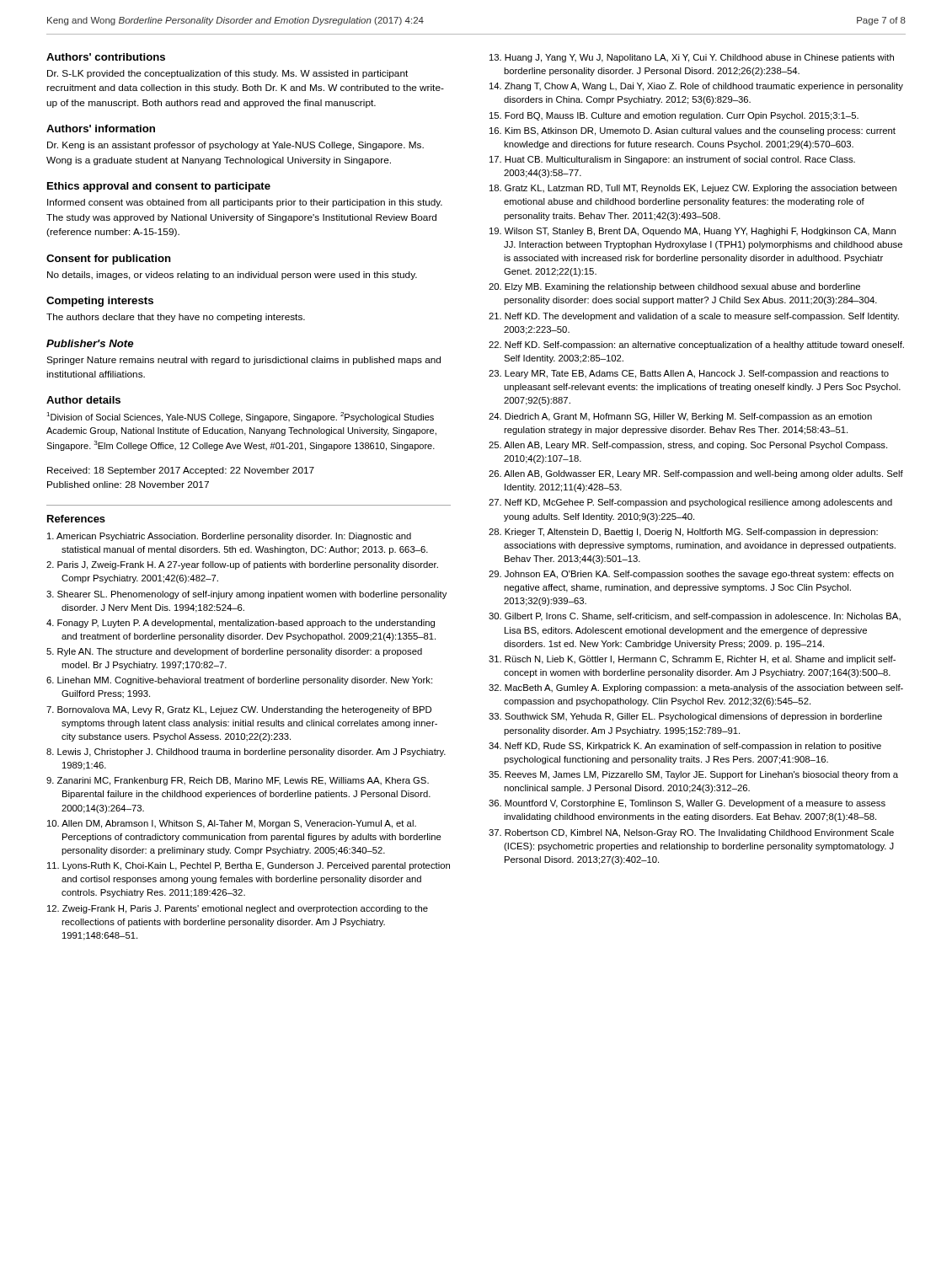Locate the section header with the text "Competing interests"

pos(100,300)
